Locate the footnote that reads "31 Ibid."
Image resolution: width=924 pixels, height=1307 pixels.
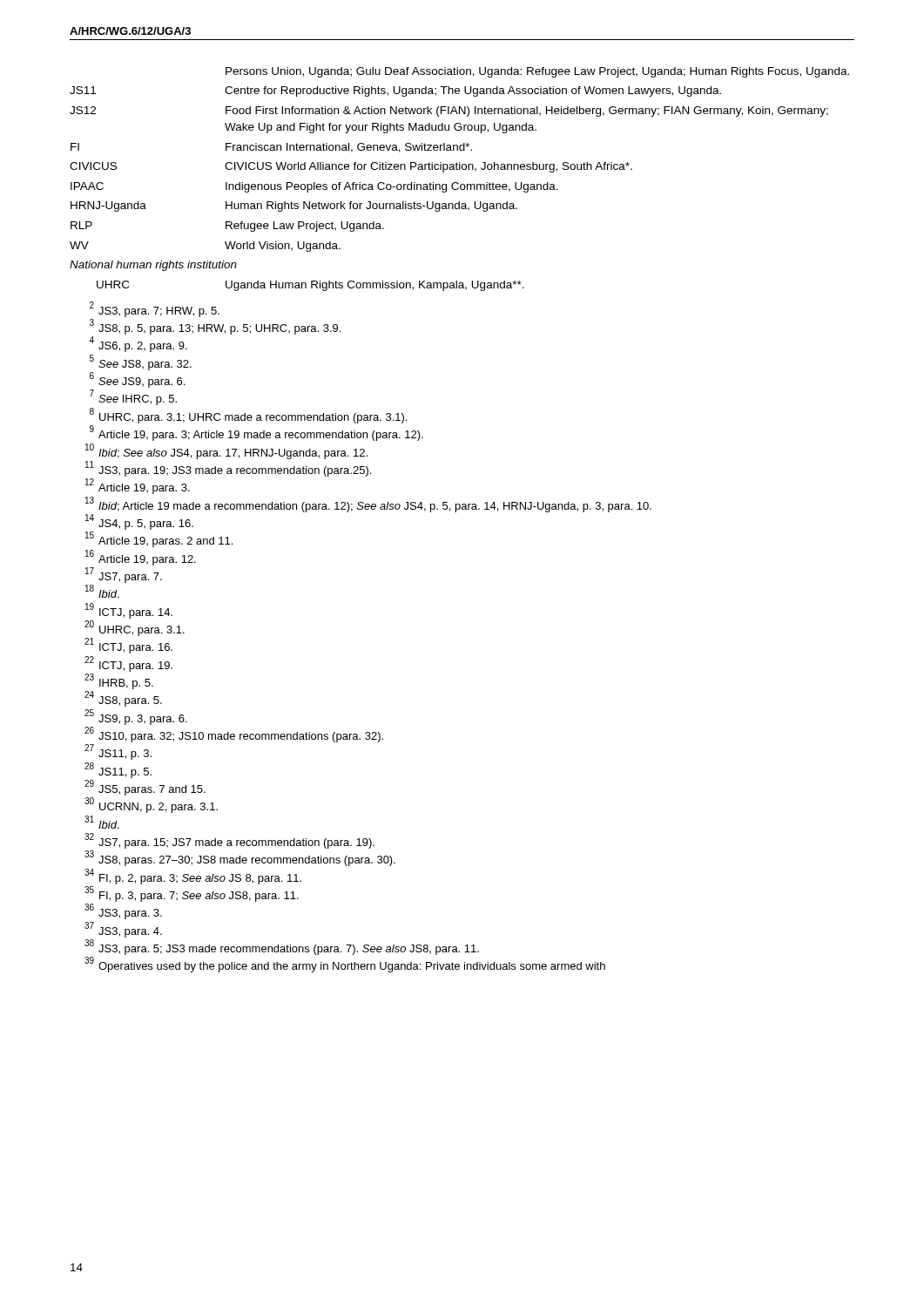point(102,823)
